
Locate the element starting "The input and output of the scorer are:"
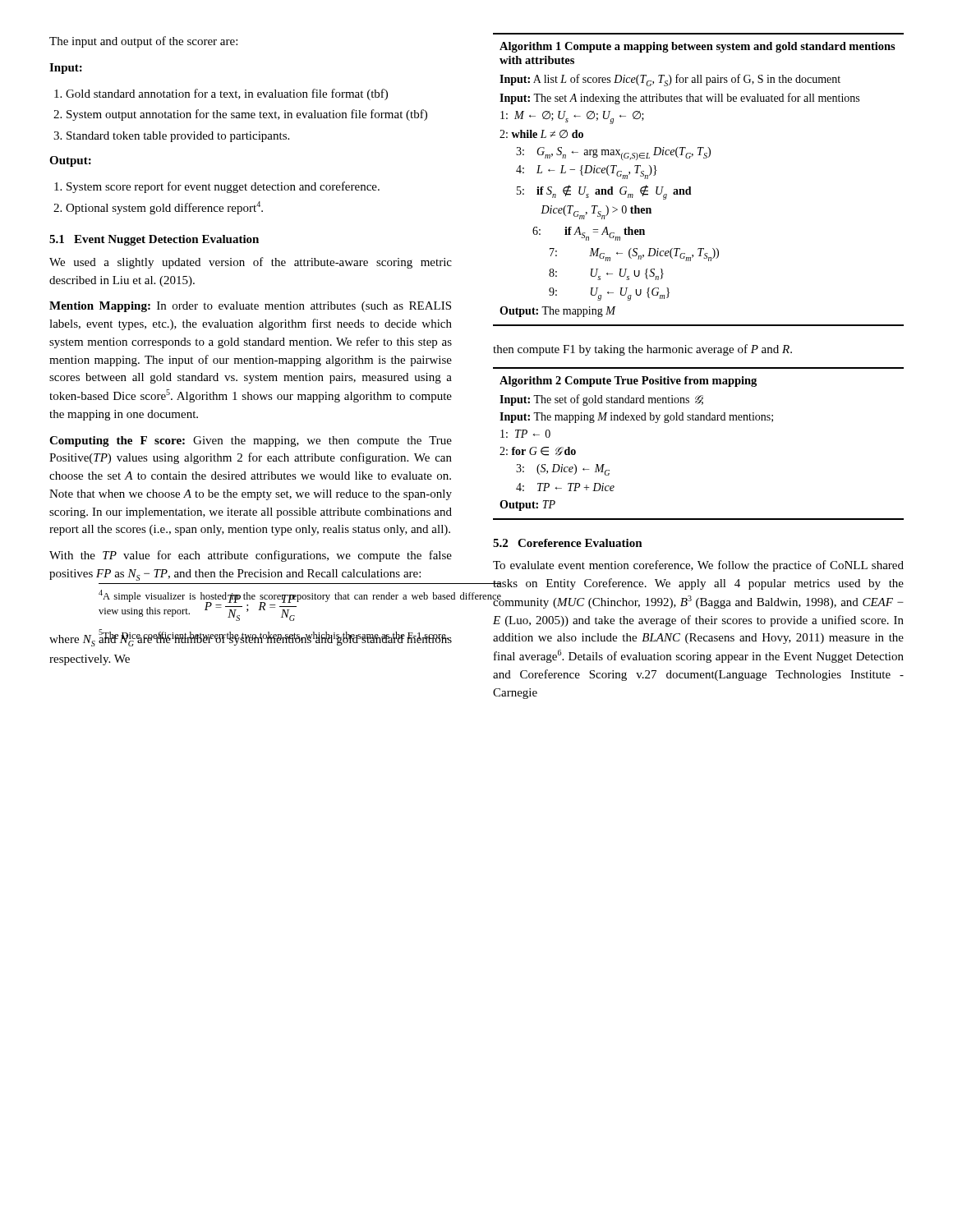point(143,42)
